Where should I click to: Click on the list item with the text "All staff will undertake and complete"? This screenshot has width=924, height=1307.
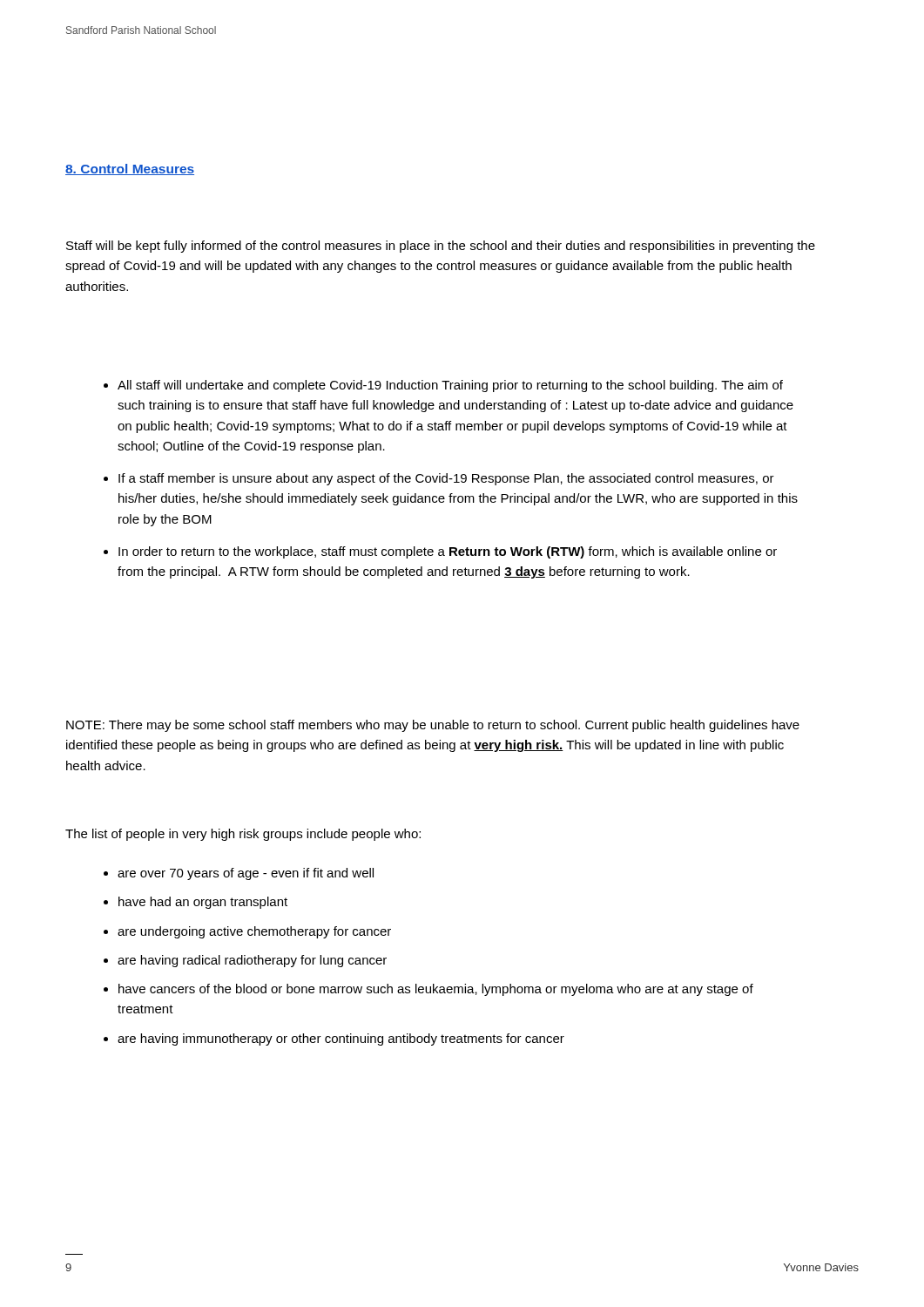[x=435, y=478]
